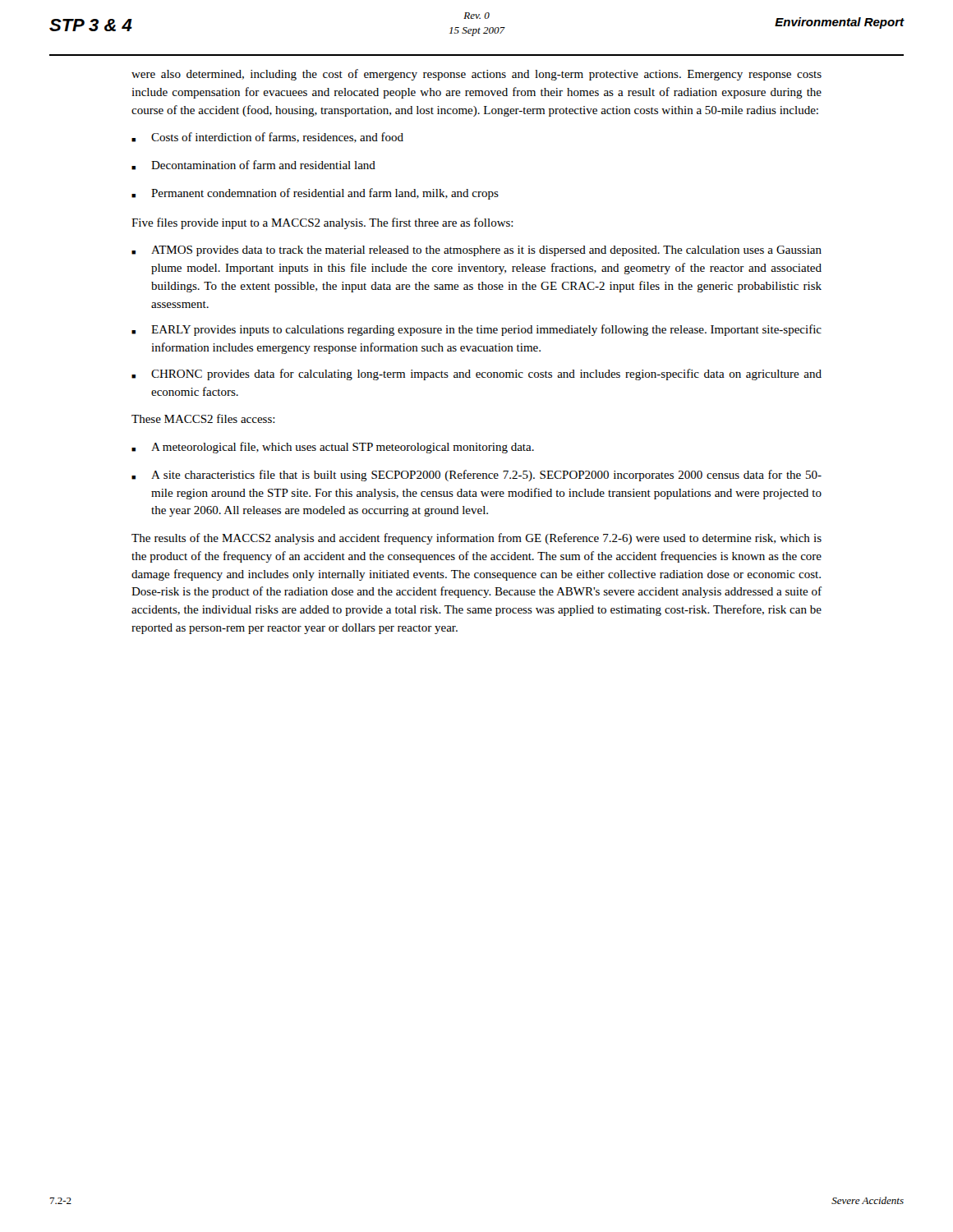This screenshot has height=1232, width=953.
Task: Locate the element starting "Decontamination of farm and residential land"
Action: tap(253, 167)
